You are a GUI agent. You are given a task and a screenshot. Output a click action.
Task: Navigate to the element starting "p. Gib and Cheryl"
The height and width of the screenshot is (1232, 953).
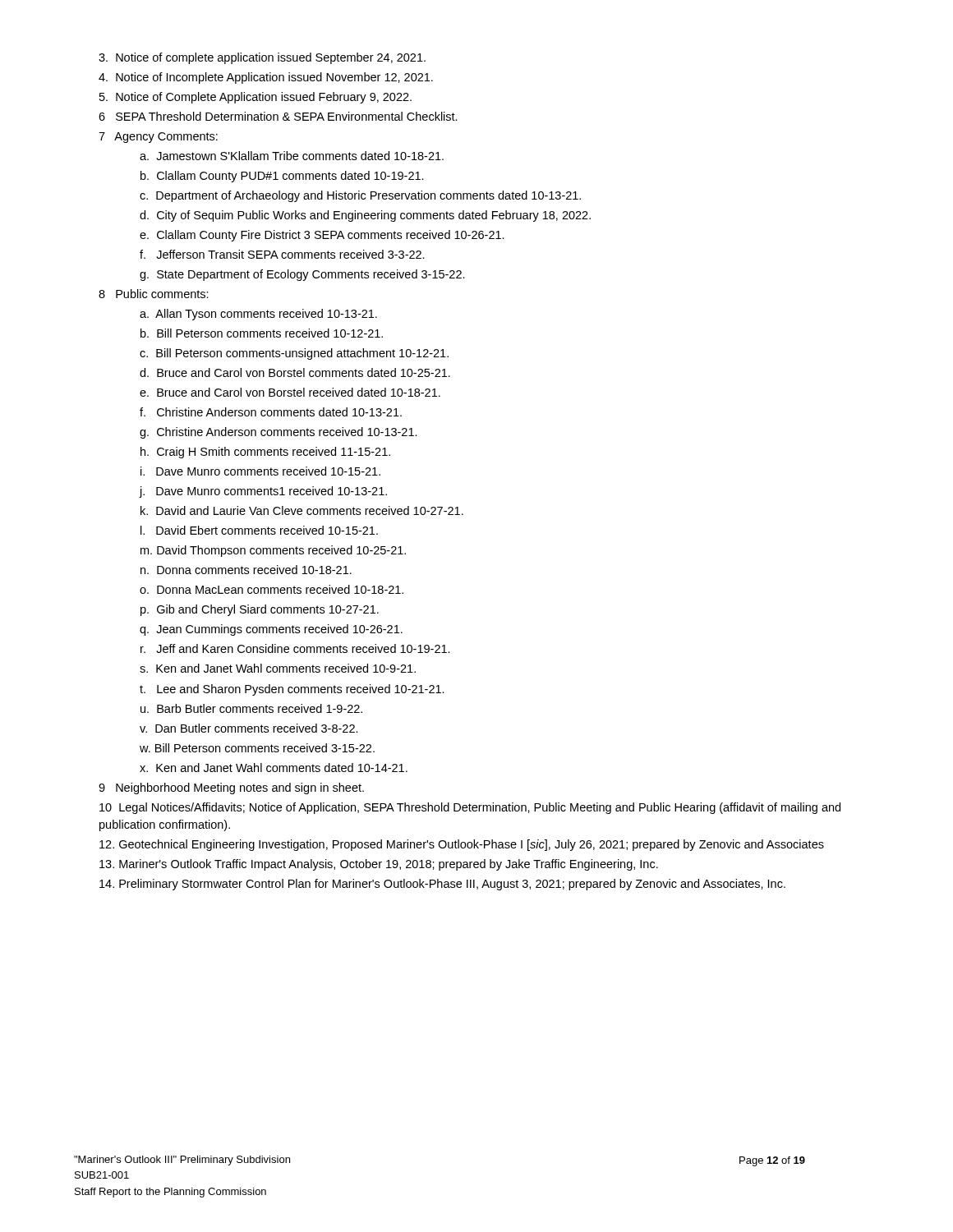pos(260,610)
